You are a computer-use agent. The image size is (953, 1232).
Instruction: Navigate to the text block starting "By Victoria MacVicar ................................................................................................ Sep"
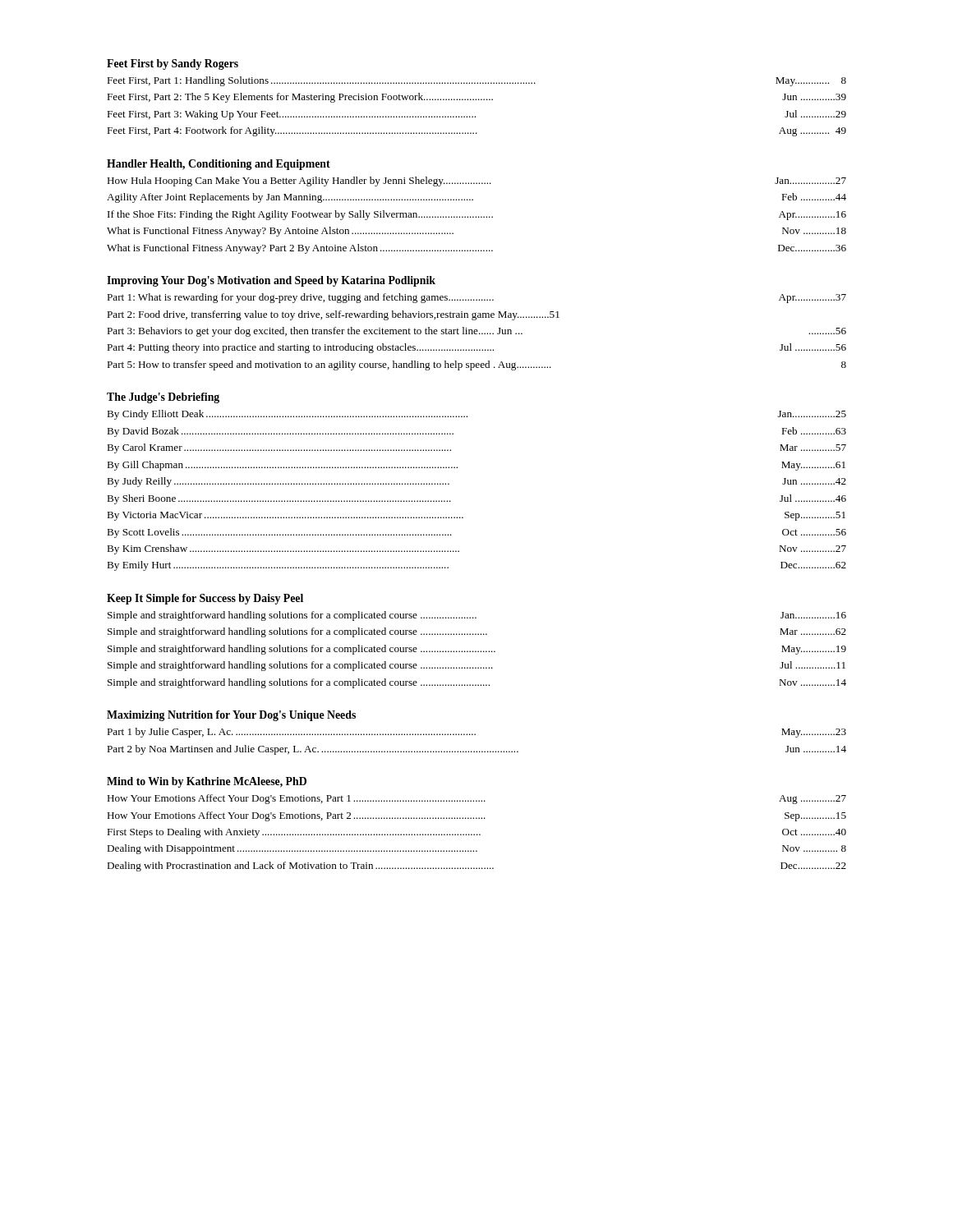tap(200, 516)
